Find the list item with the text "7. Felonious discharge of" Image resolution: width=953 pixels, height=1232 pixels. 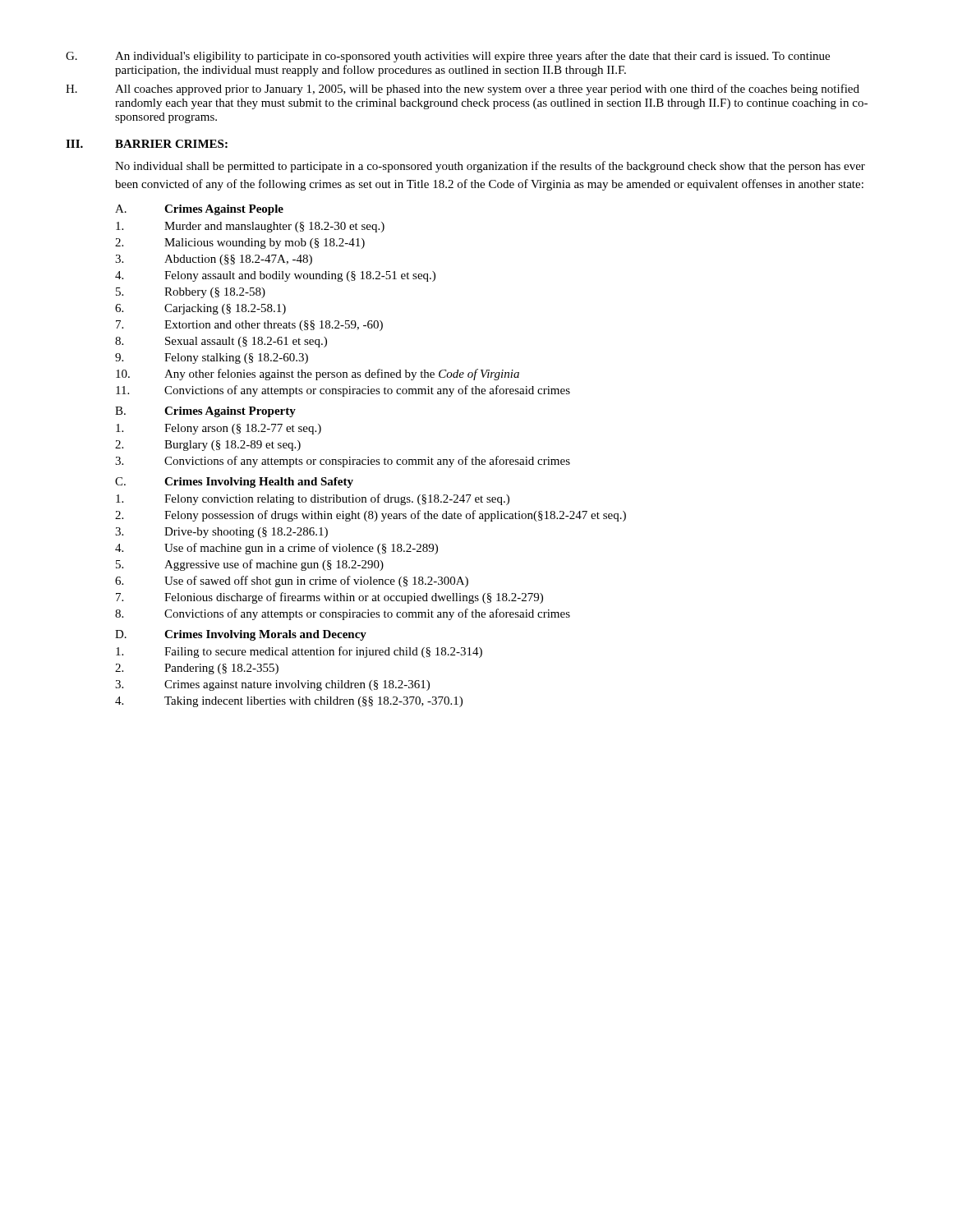pyautogui.click(x=501, y=597)
